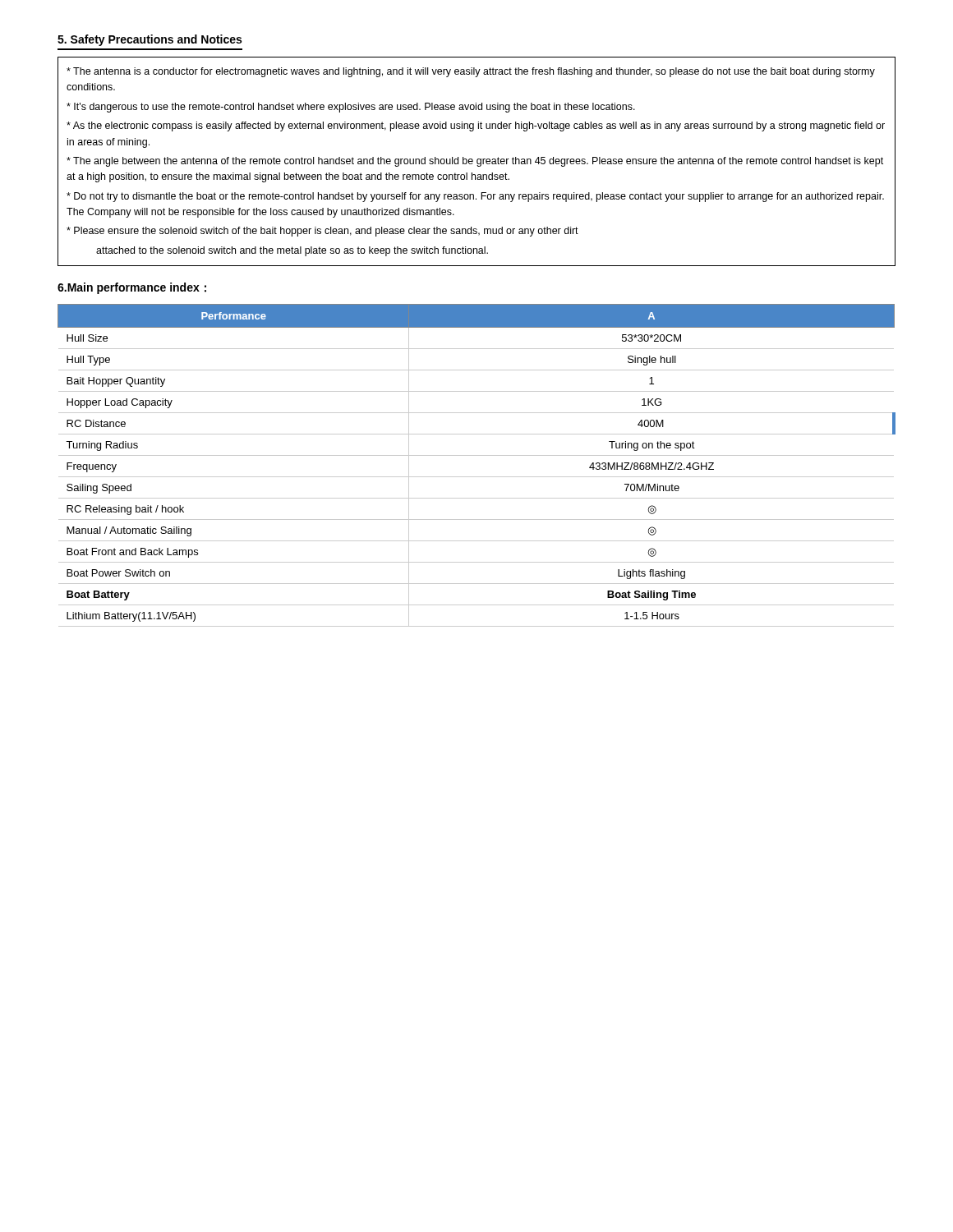Find the section header with the text "5. Safety Precautions and Notices"

[150, 39]
